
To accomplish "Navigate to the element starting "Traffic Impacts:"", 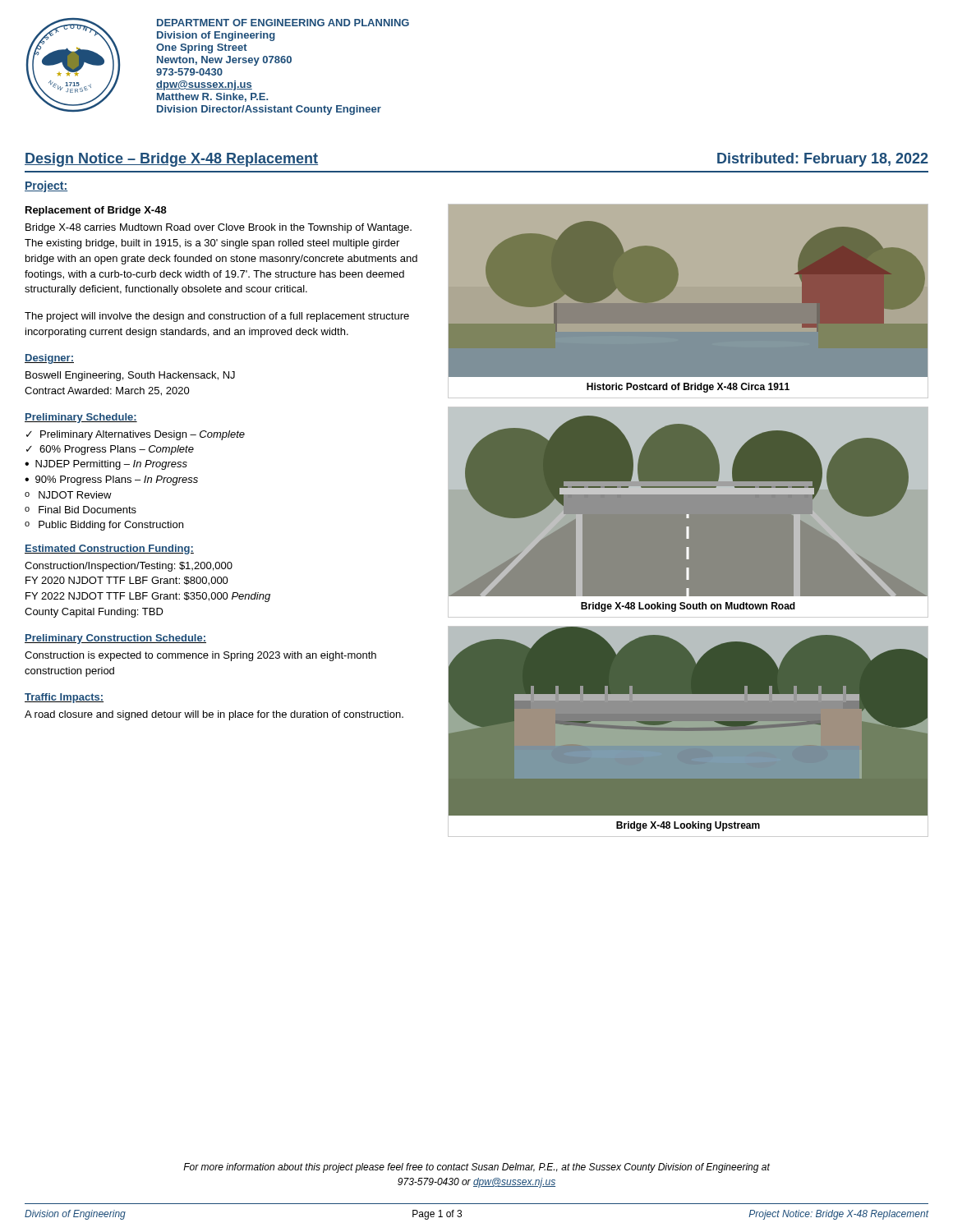I will click(64, 697).
